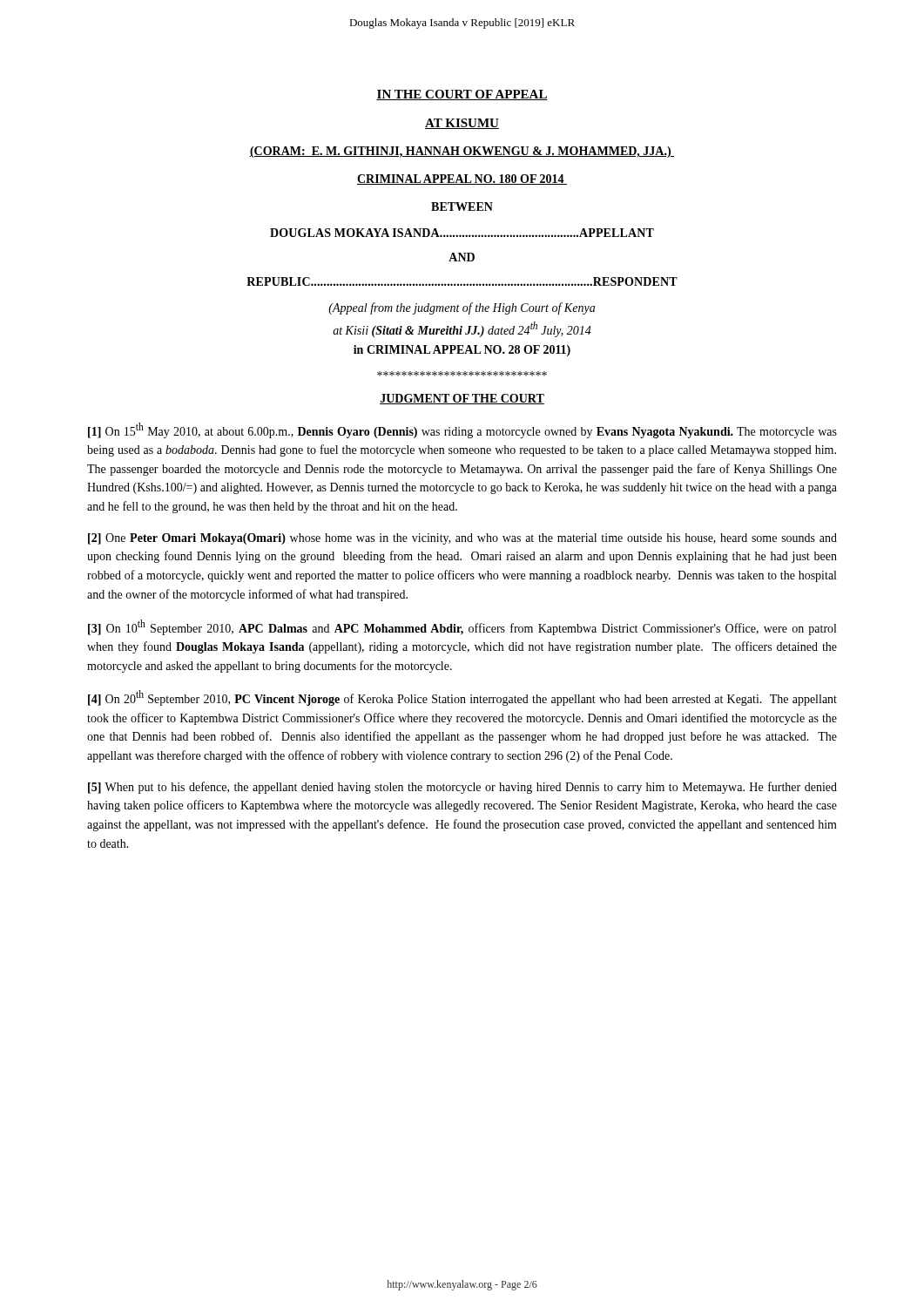Click on the text block containing "[5] When put"

pos(462,815)
